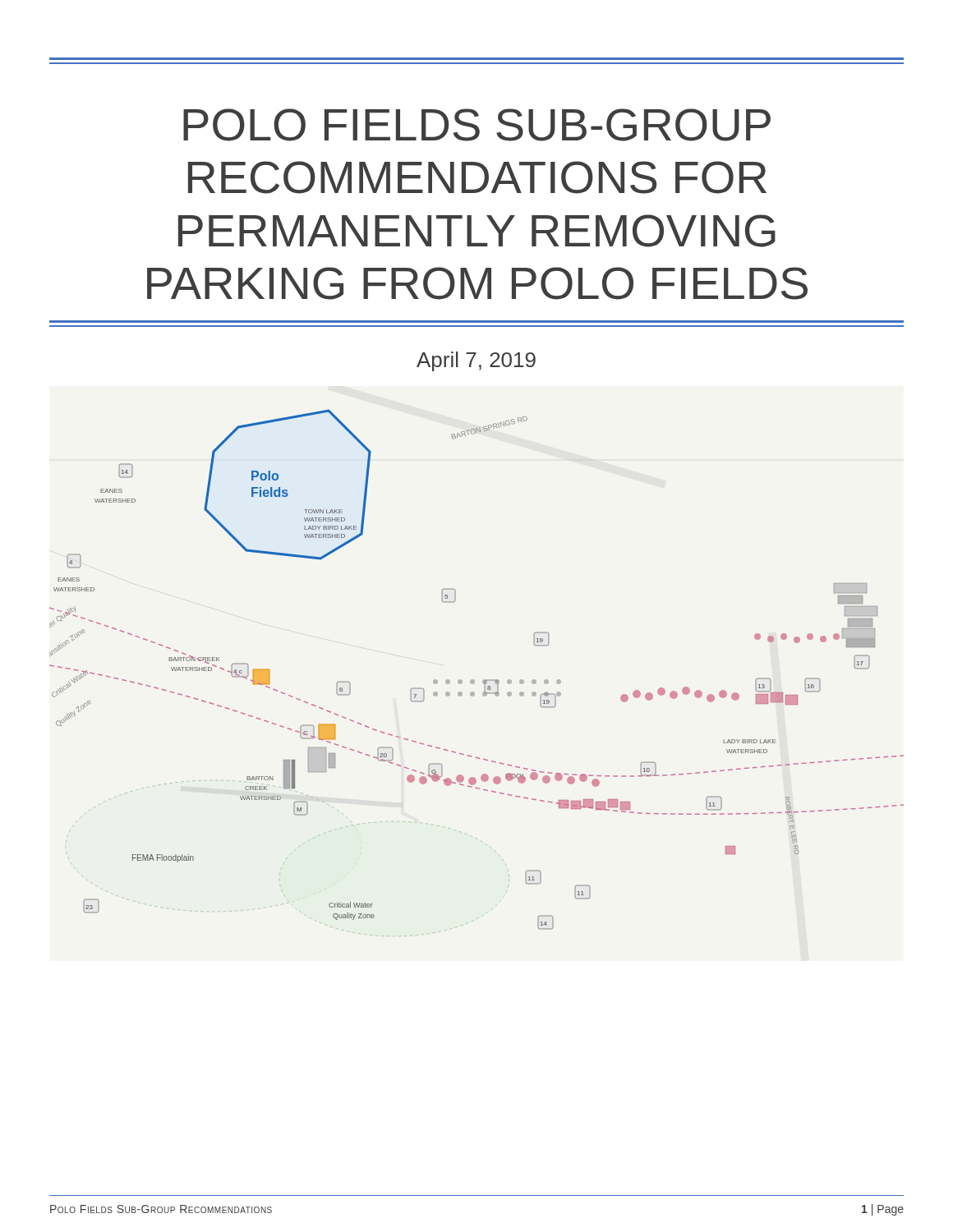Find the title that says "POLO FIELDS SUB-GROUPRECOMMENDATIONS"
This screenshot has height=1232, width=953.
476,200
